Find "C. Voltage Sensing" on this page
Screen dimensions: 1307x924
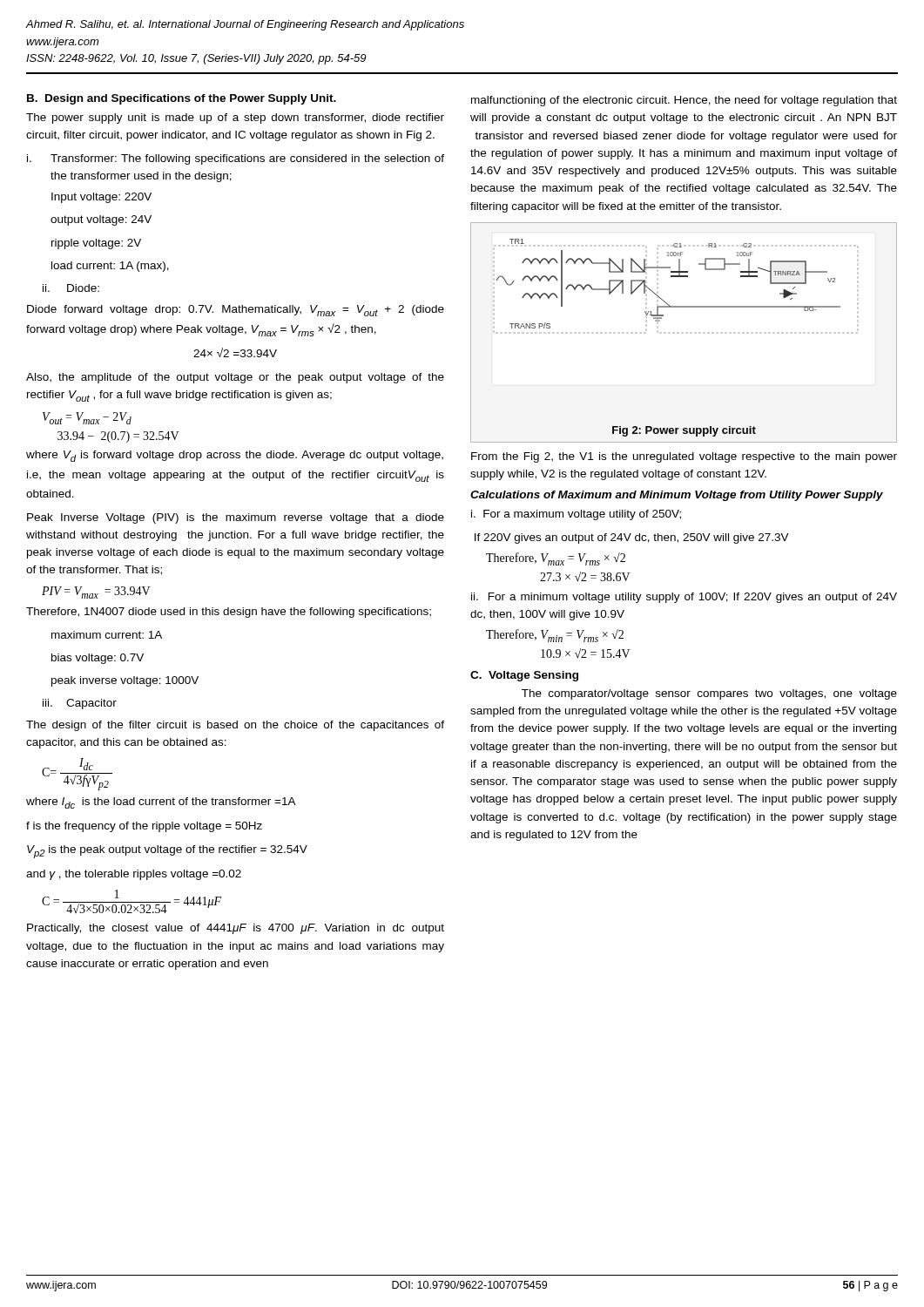(525, 675)
